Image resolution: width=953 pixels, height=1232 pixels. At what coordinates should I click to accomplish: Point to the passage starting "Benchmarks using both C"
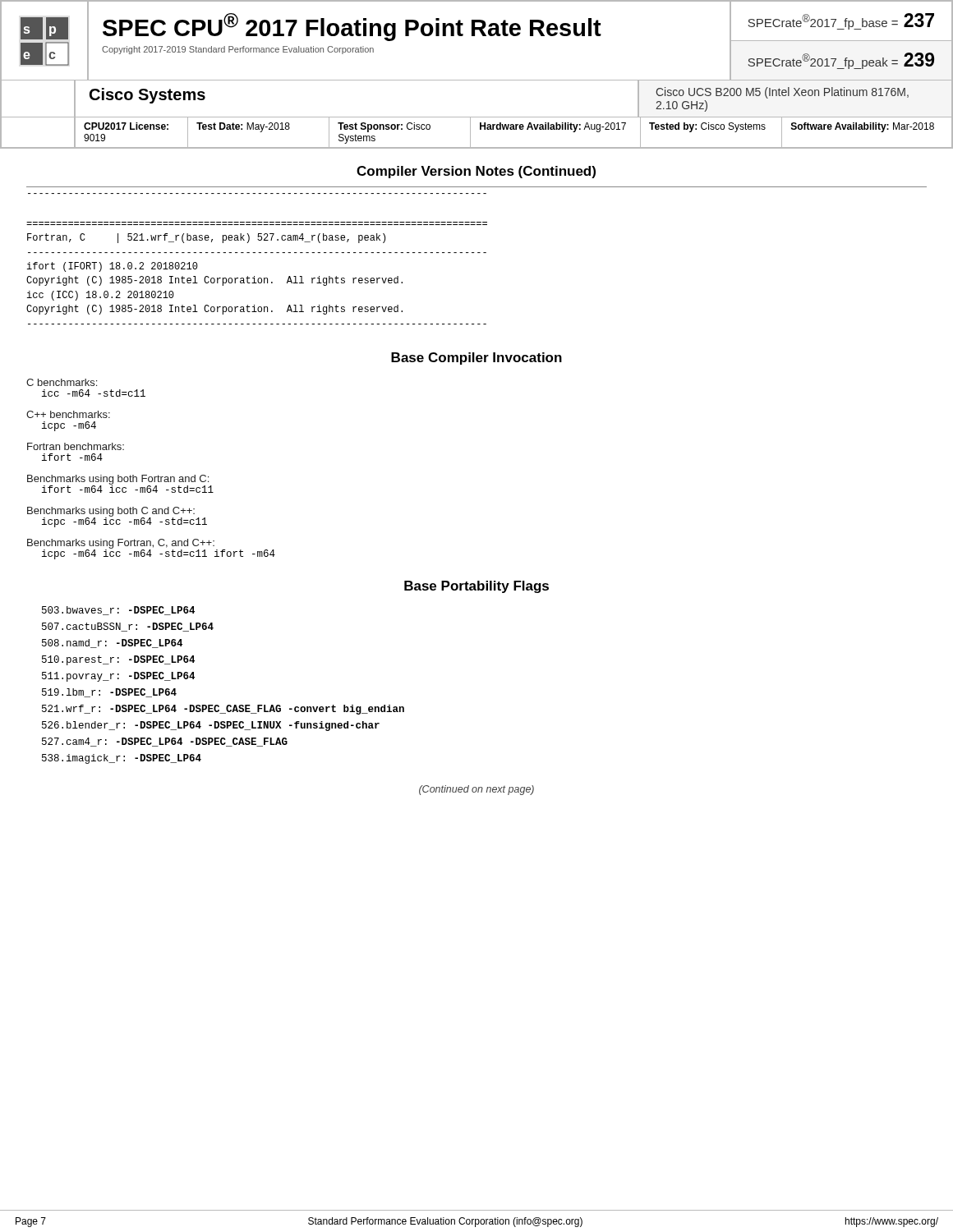[x=117, y=517]
